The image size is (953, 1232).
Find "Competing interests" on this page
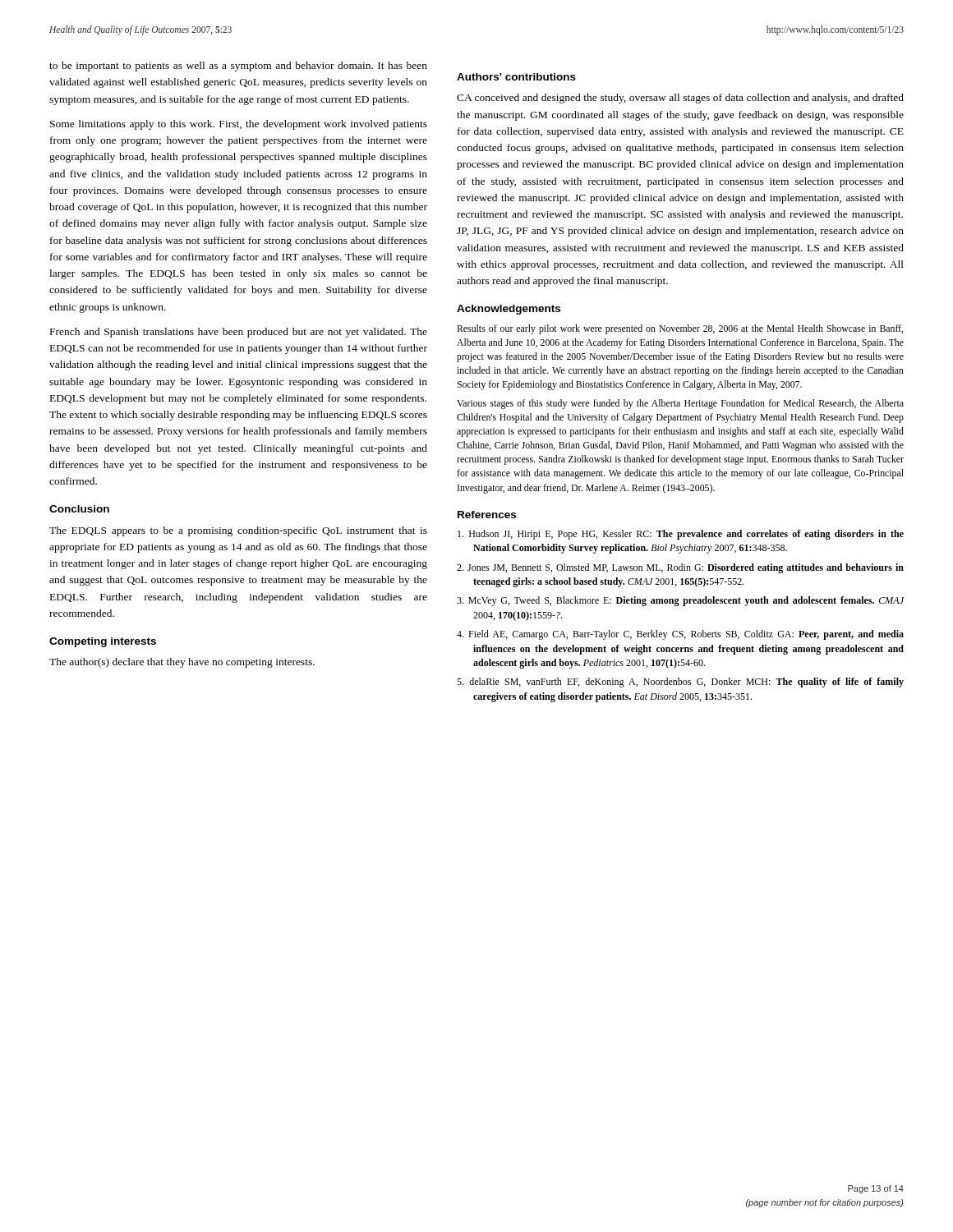point(103,641)
